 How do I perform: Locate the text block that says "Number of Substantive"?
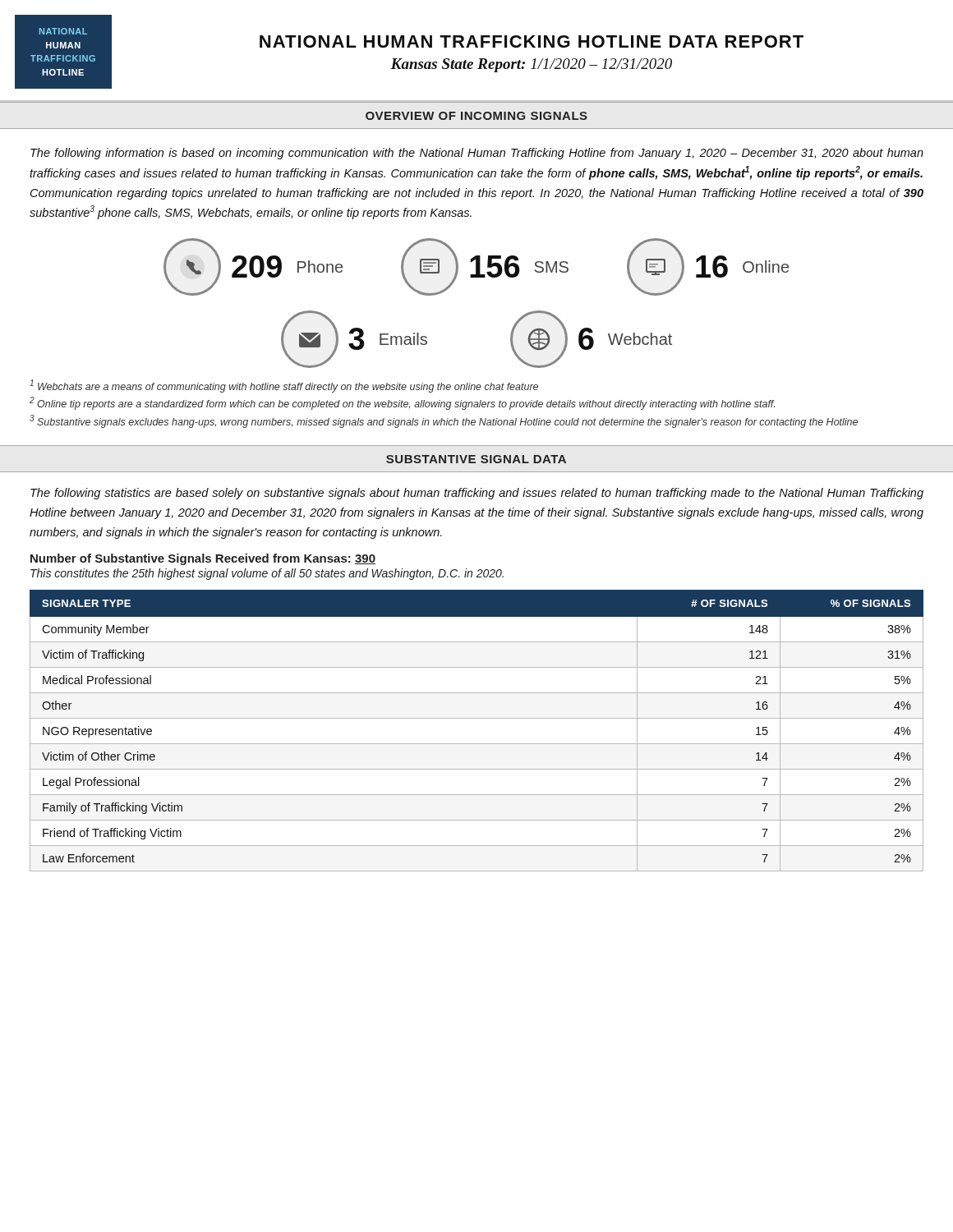click(x=476, y=565)
